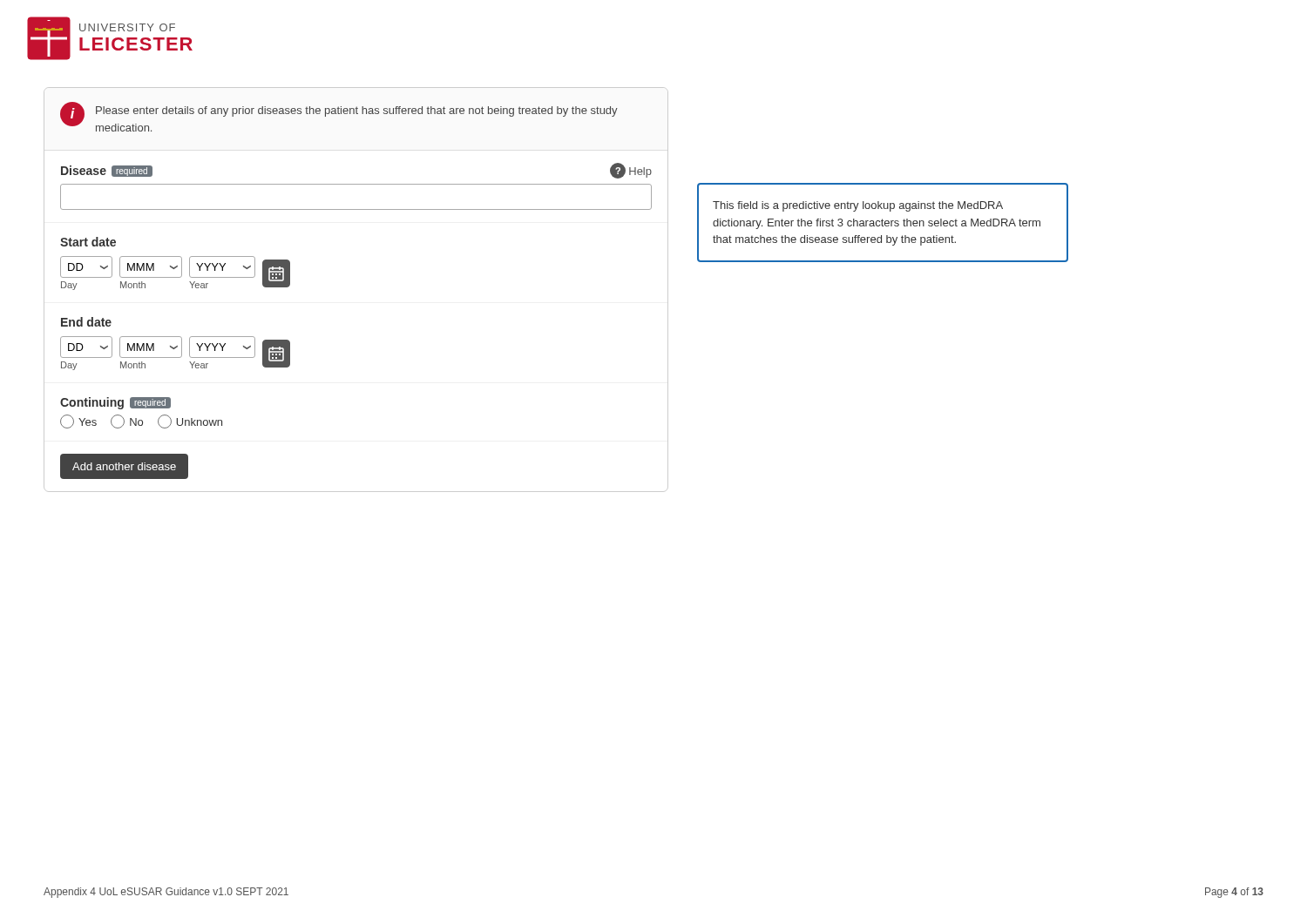Select the text containing "Add another disease"

[x=124, y=466]
